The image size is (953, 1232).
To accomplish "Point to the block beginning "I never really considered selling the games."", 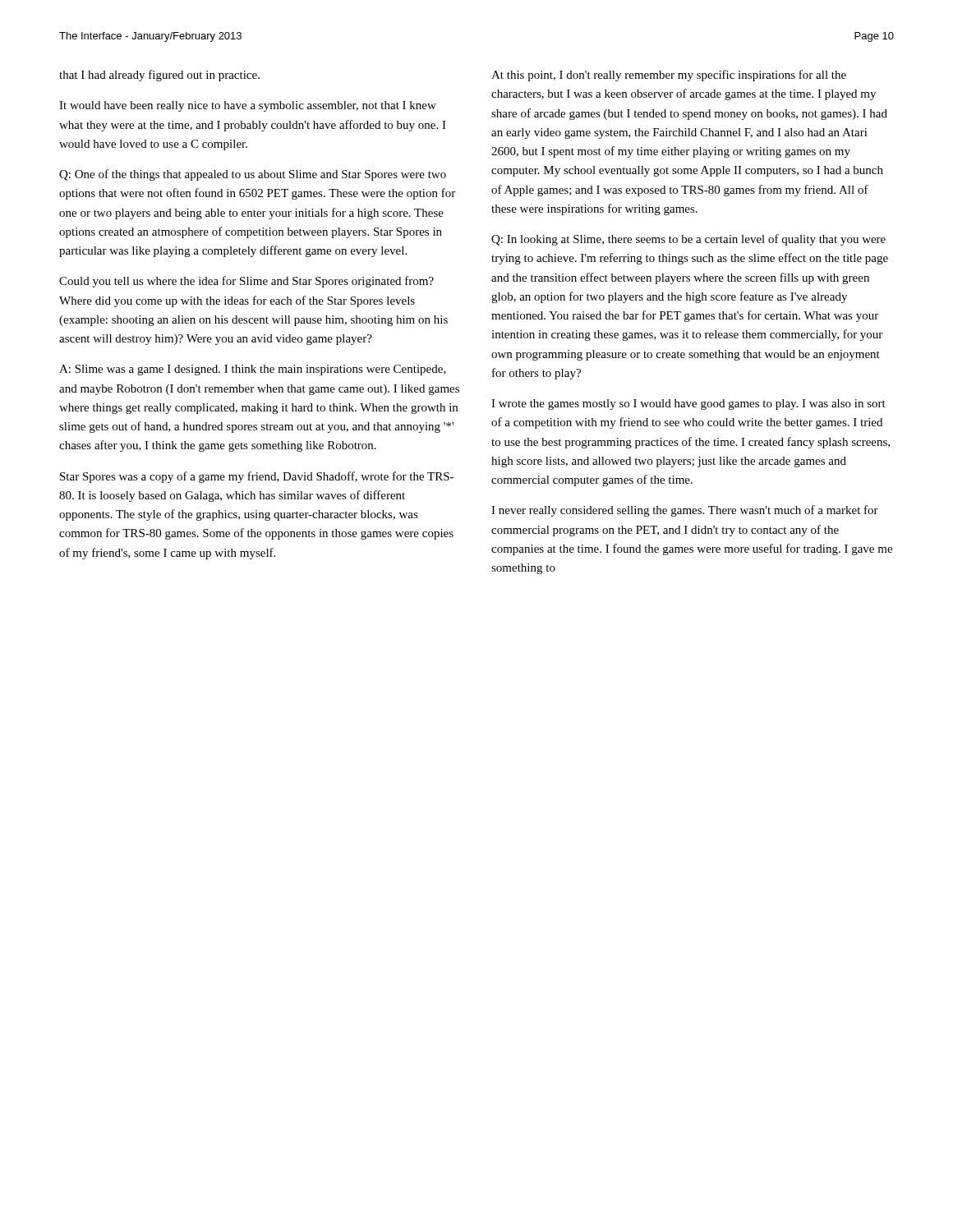I will coord(693,539).
